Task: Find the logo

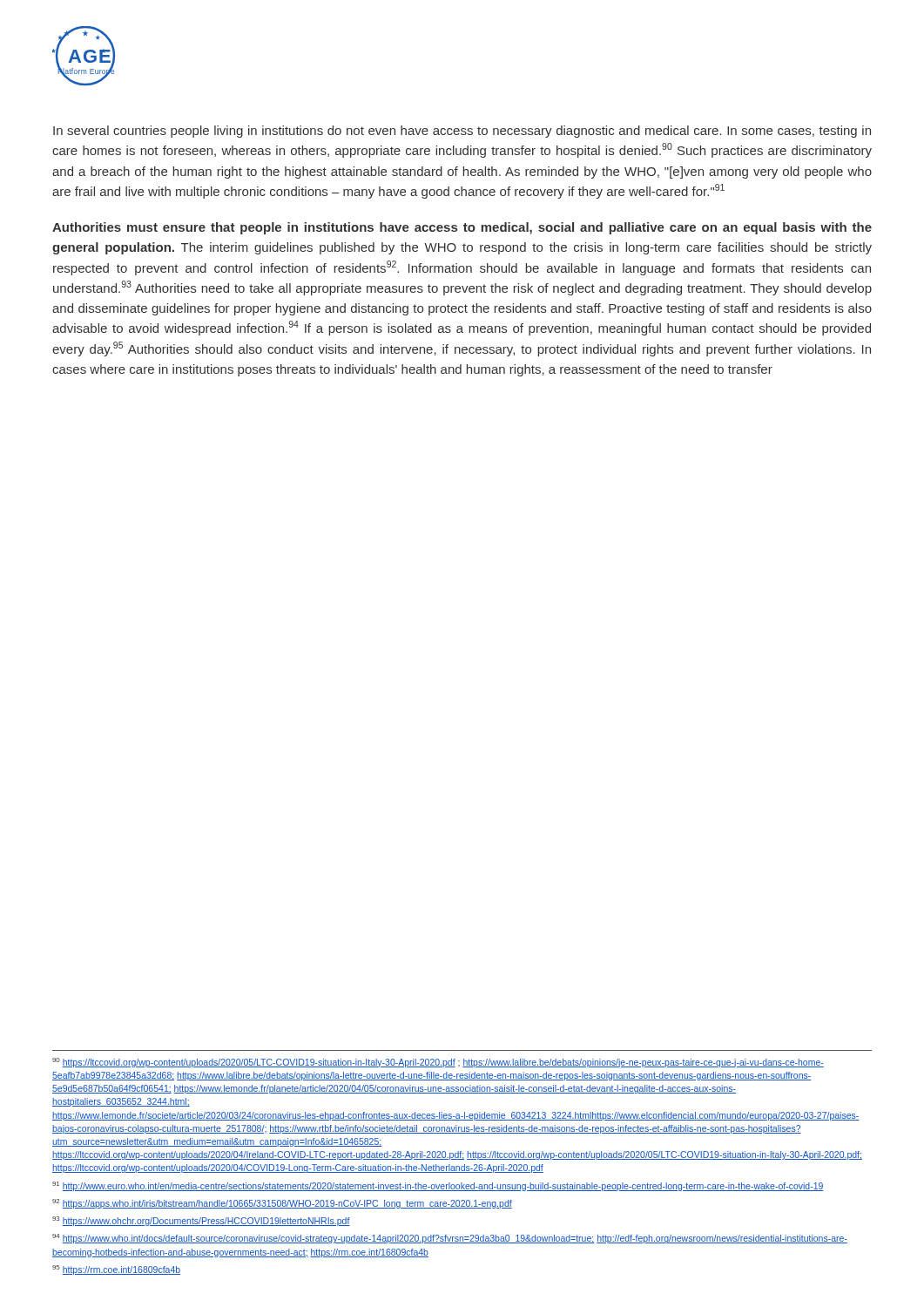Action: pos(462,61)
